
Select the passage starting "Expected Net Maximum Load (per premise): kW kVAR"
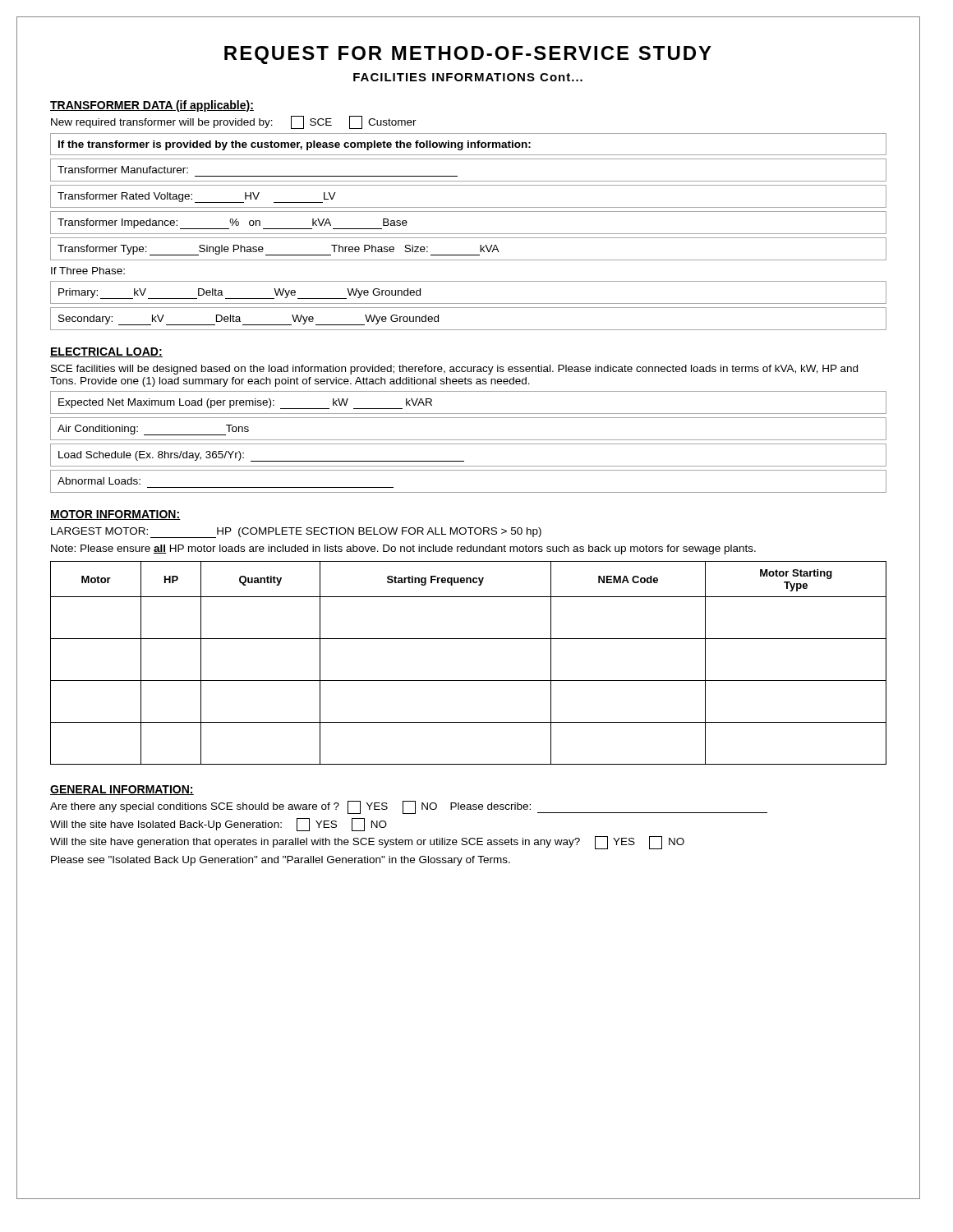(x=245, y=403)
